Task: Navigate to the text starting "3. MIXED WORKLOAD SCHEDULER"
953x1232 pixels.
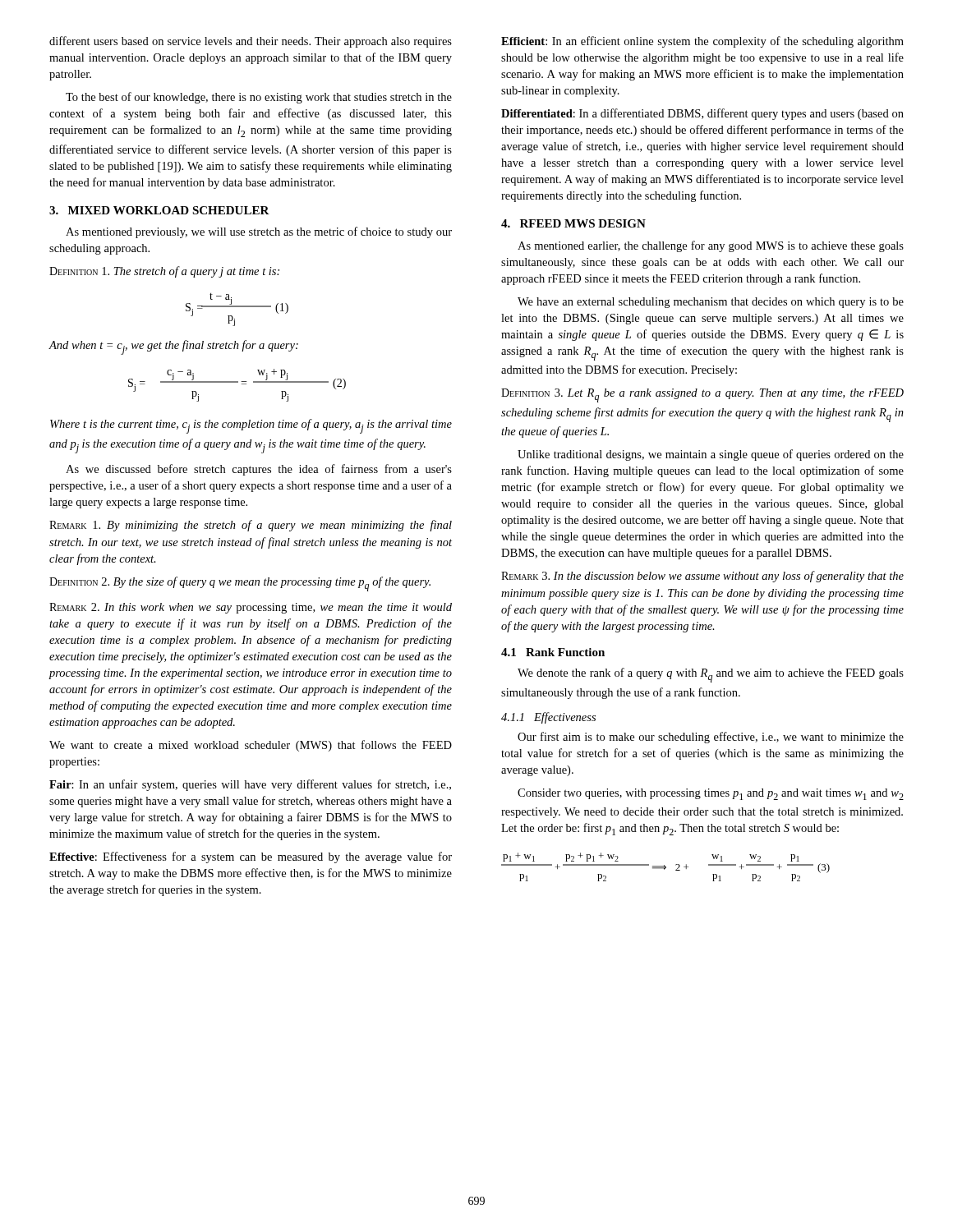Action: click(251, 210)
